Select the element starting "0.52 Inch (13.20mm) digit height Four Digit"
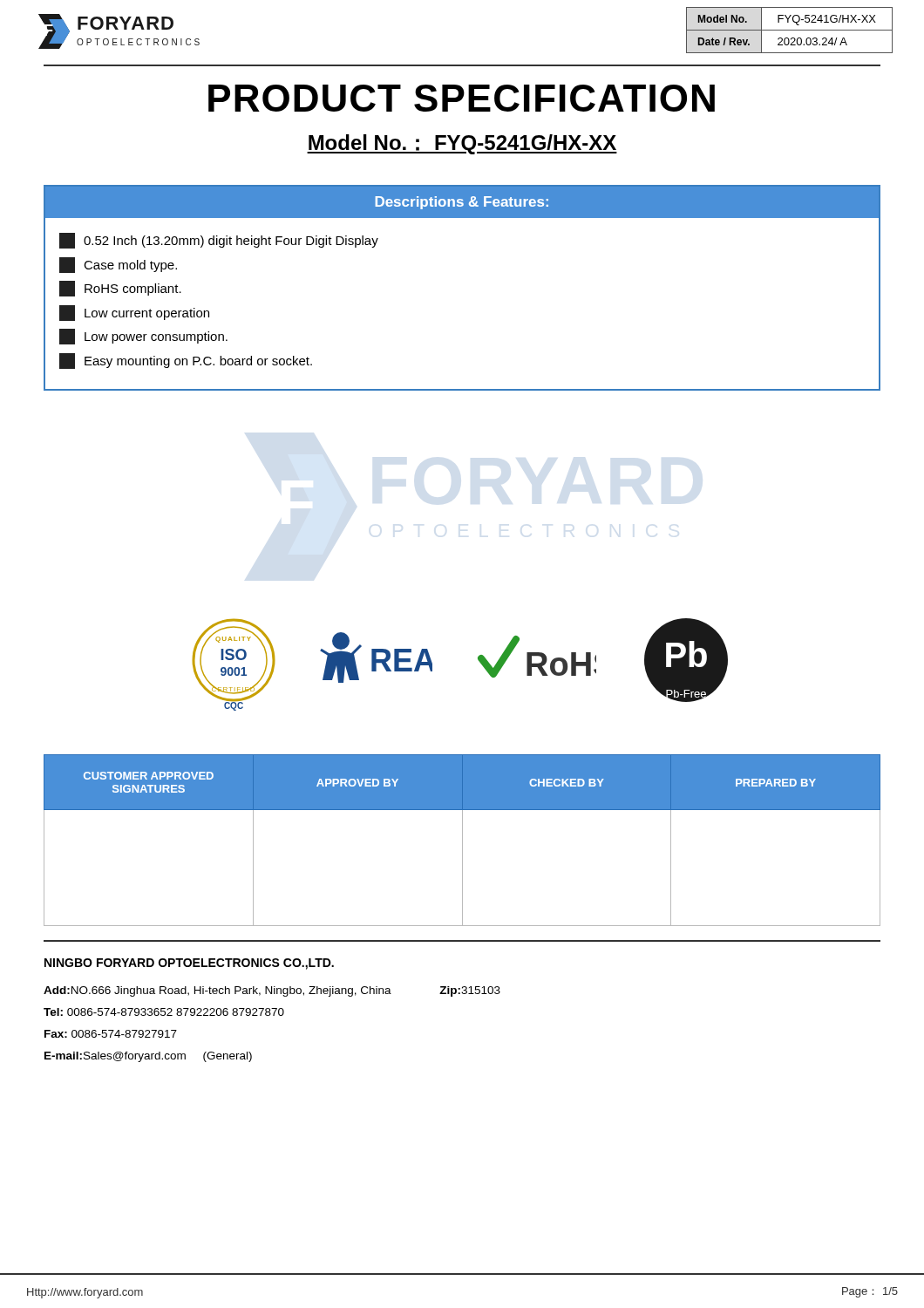This screenshot has height=1308, width=924. [219, 241]
